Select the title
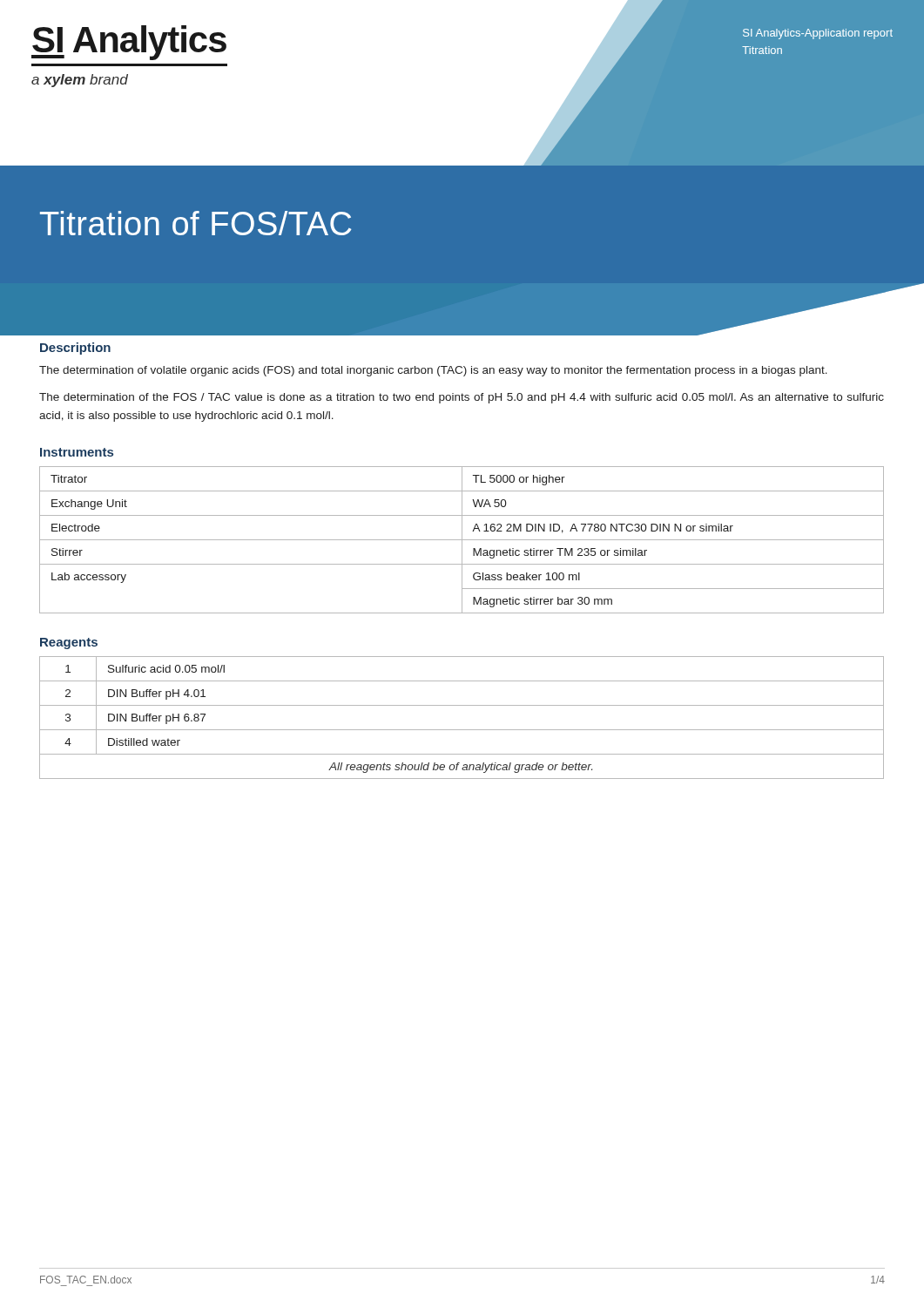This screenshot has height=1307, width=924. (196, 224)
